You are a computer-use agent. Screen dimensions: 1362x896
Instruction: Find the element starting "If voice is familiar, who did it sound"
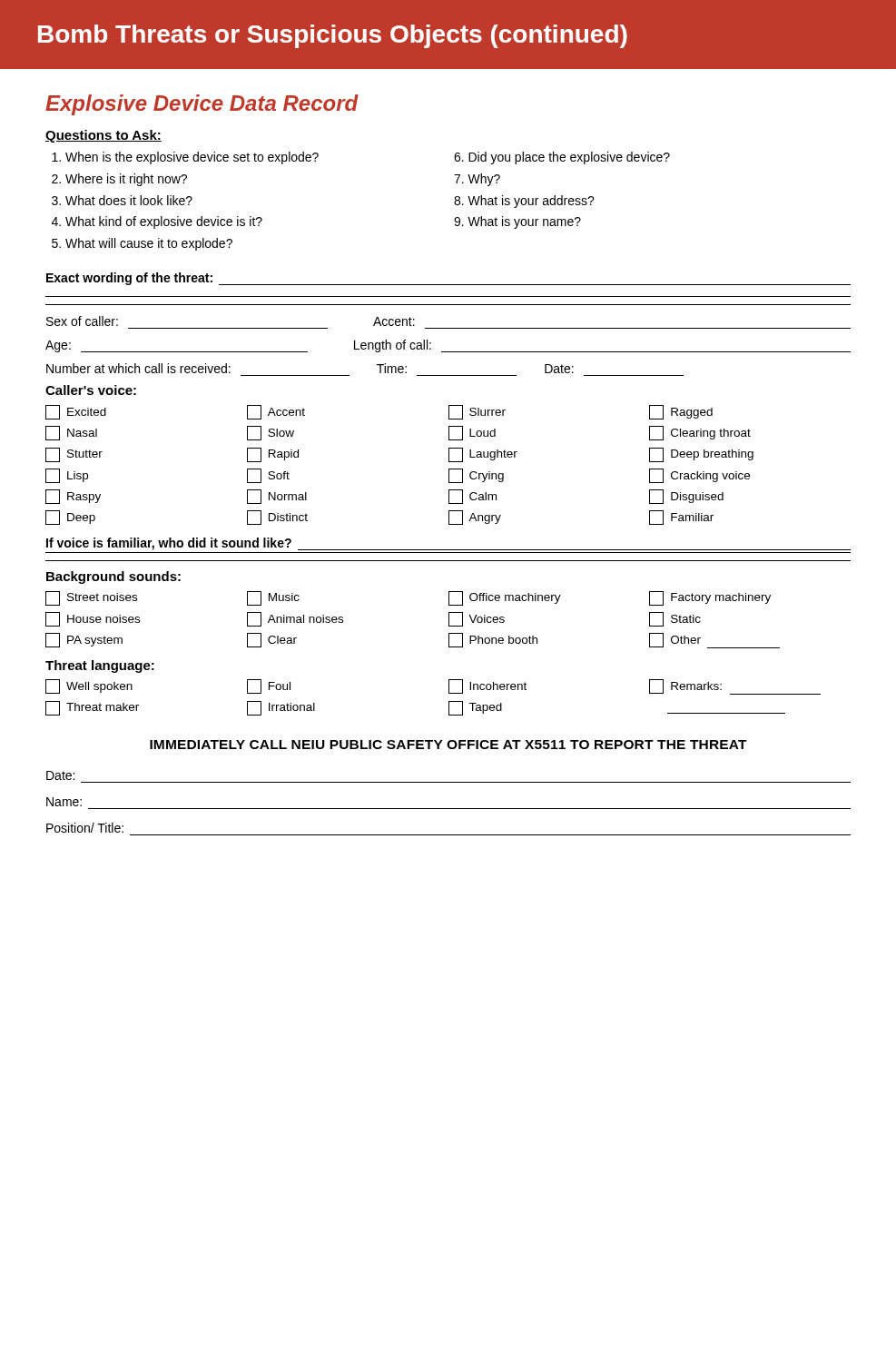tap(448, 542)
